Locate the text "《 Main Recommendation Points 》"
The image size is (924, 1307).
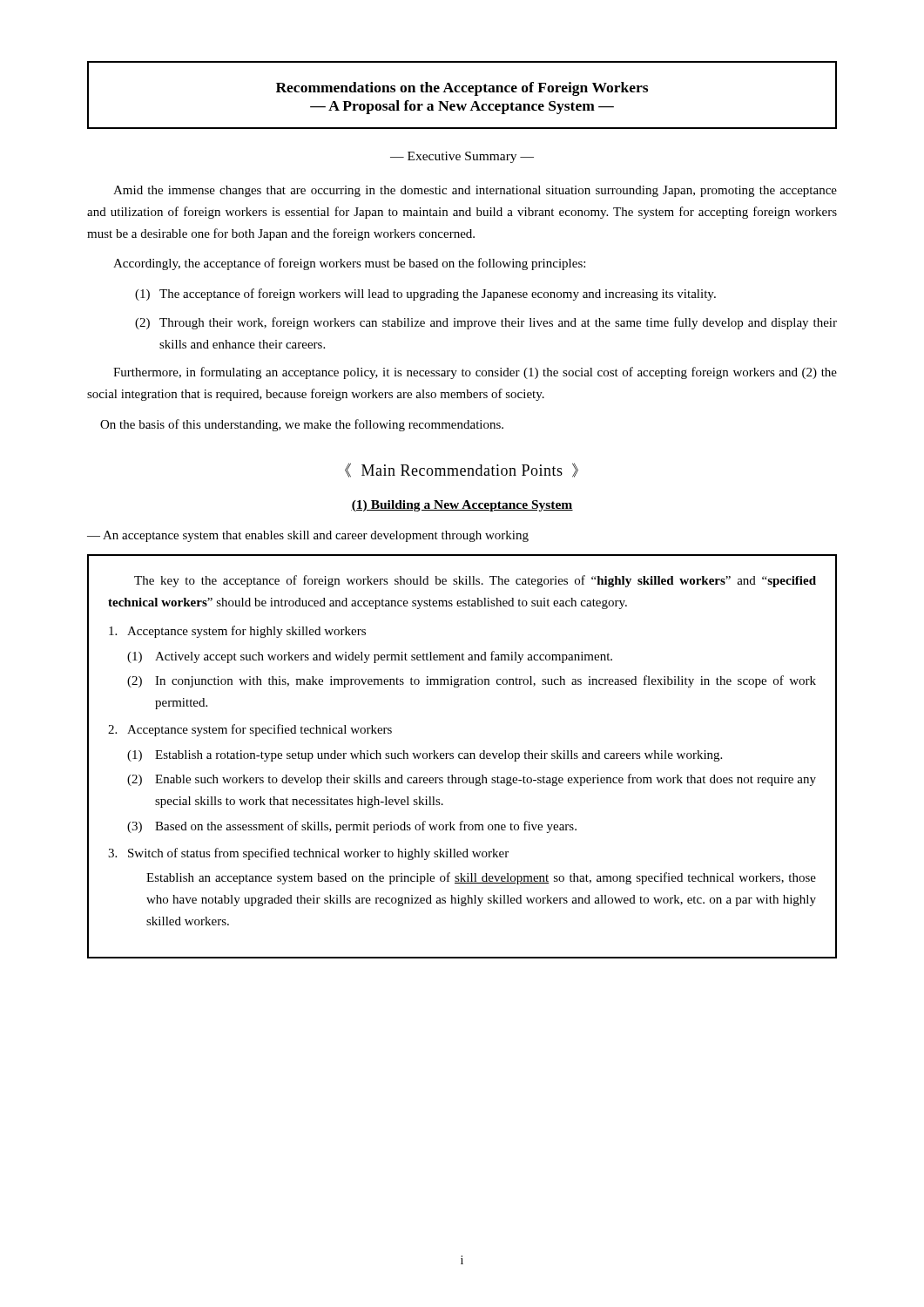462,470
